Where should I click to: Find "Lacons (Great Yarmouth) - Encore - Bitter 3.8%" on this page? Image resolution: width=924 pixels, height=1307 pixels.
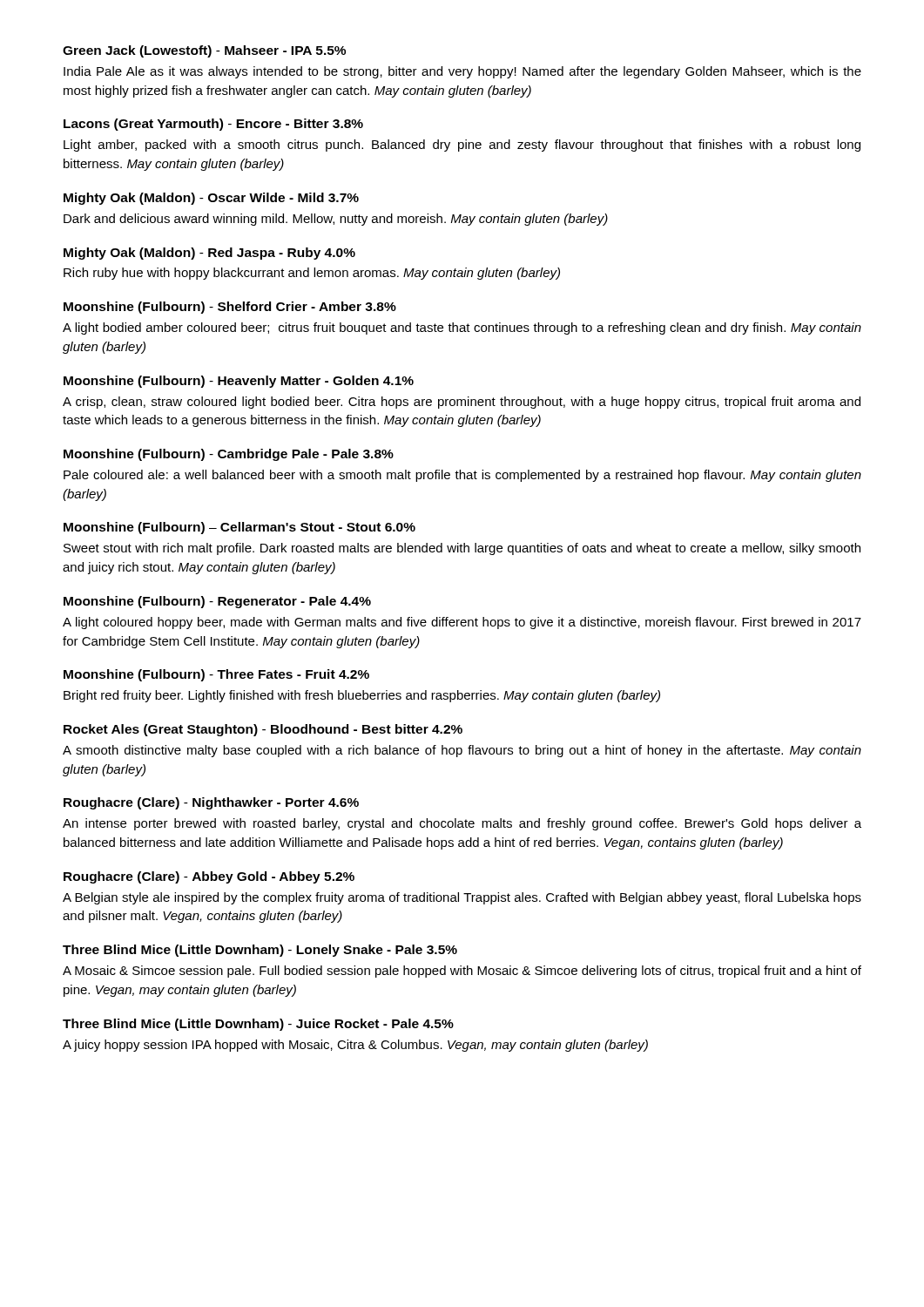pyautogui.click(x=213, y=124)
